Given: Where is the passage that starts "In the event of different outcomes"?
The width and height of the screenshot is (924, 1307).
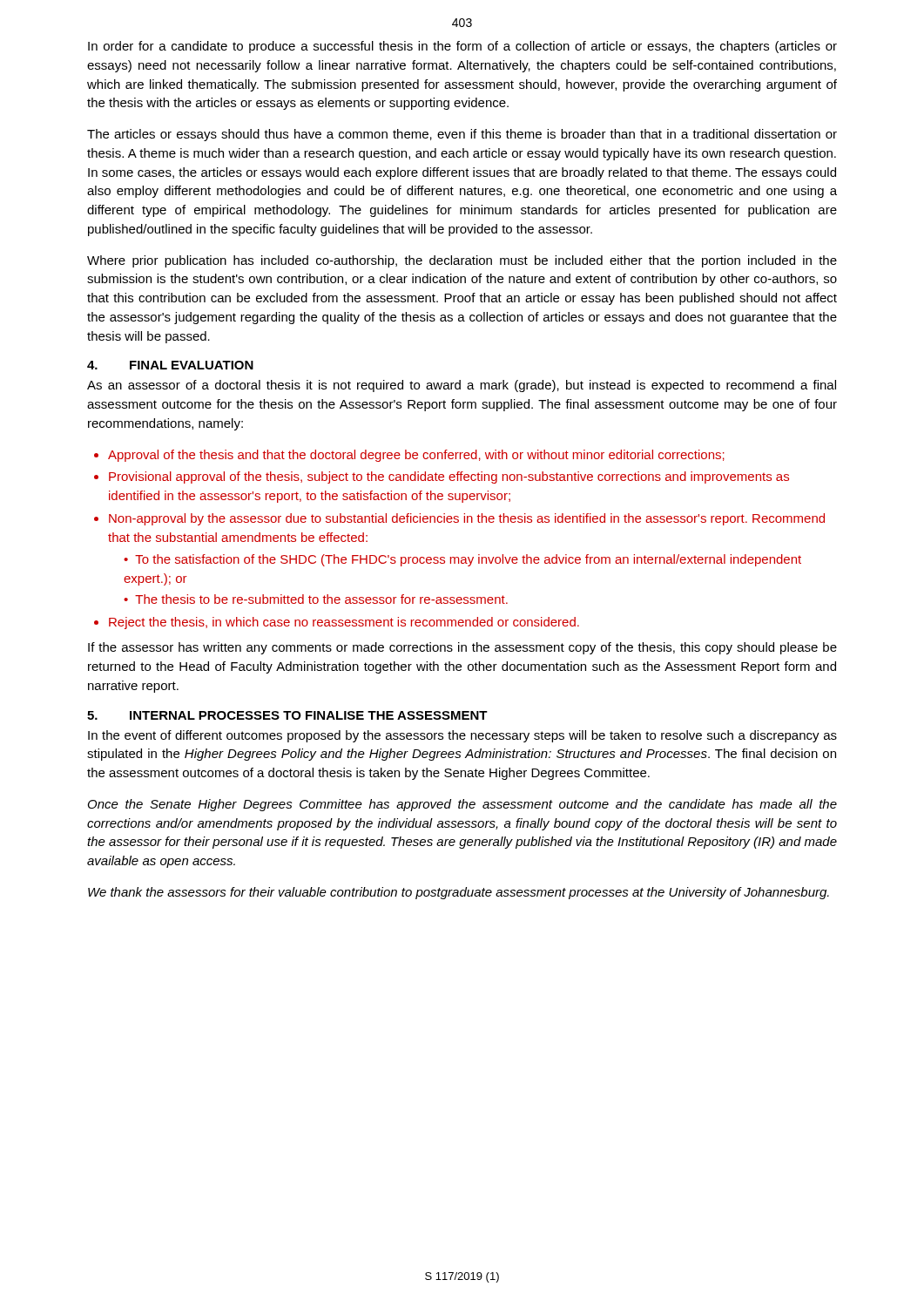Looking at the screenshot, I should (462, 754).
